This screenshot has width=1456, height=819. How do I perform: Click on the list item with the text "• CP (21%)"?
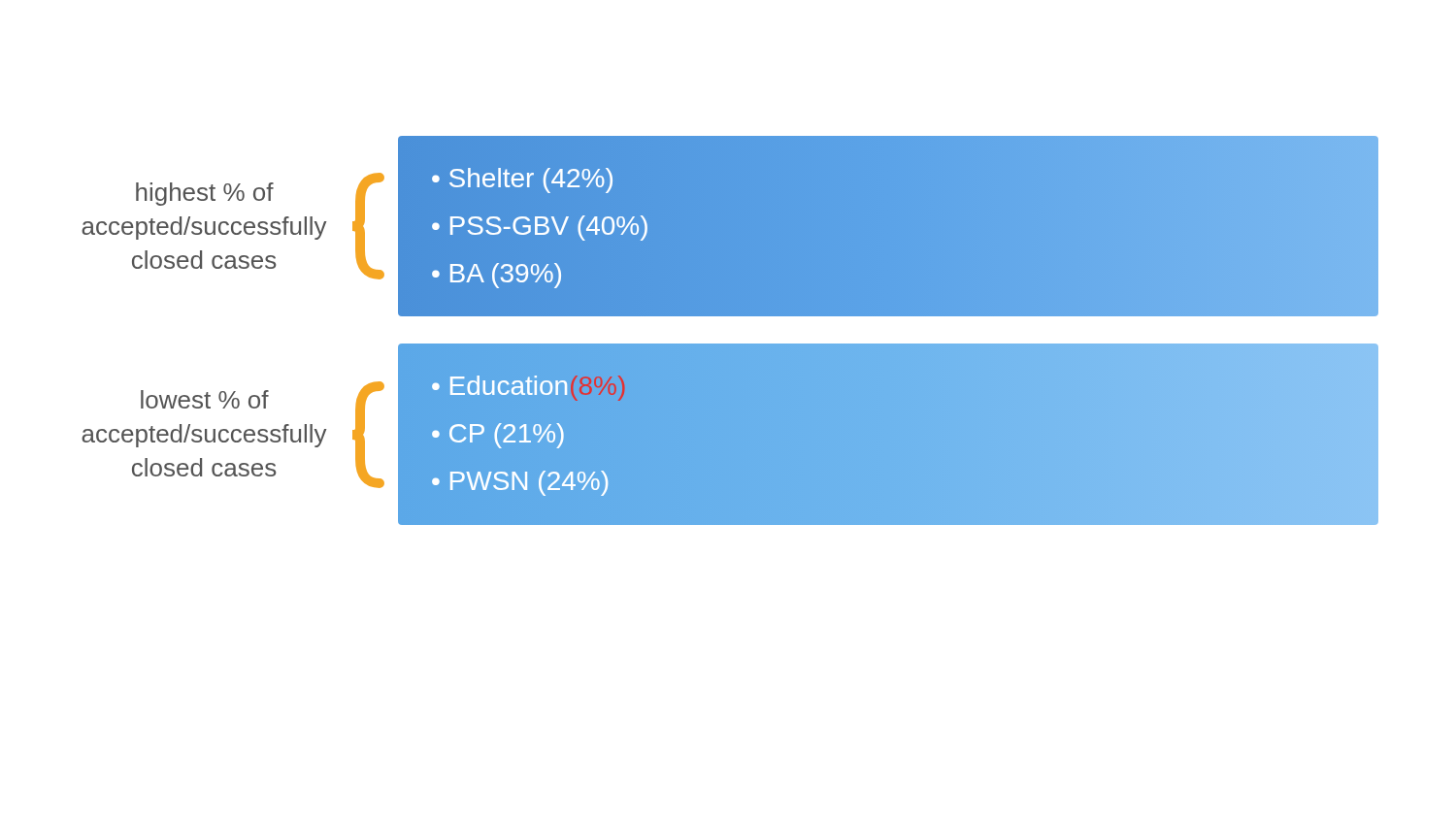coord(498,433)
